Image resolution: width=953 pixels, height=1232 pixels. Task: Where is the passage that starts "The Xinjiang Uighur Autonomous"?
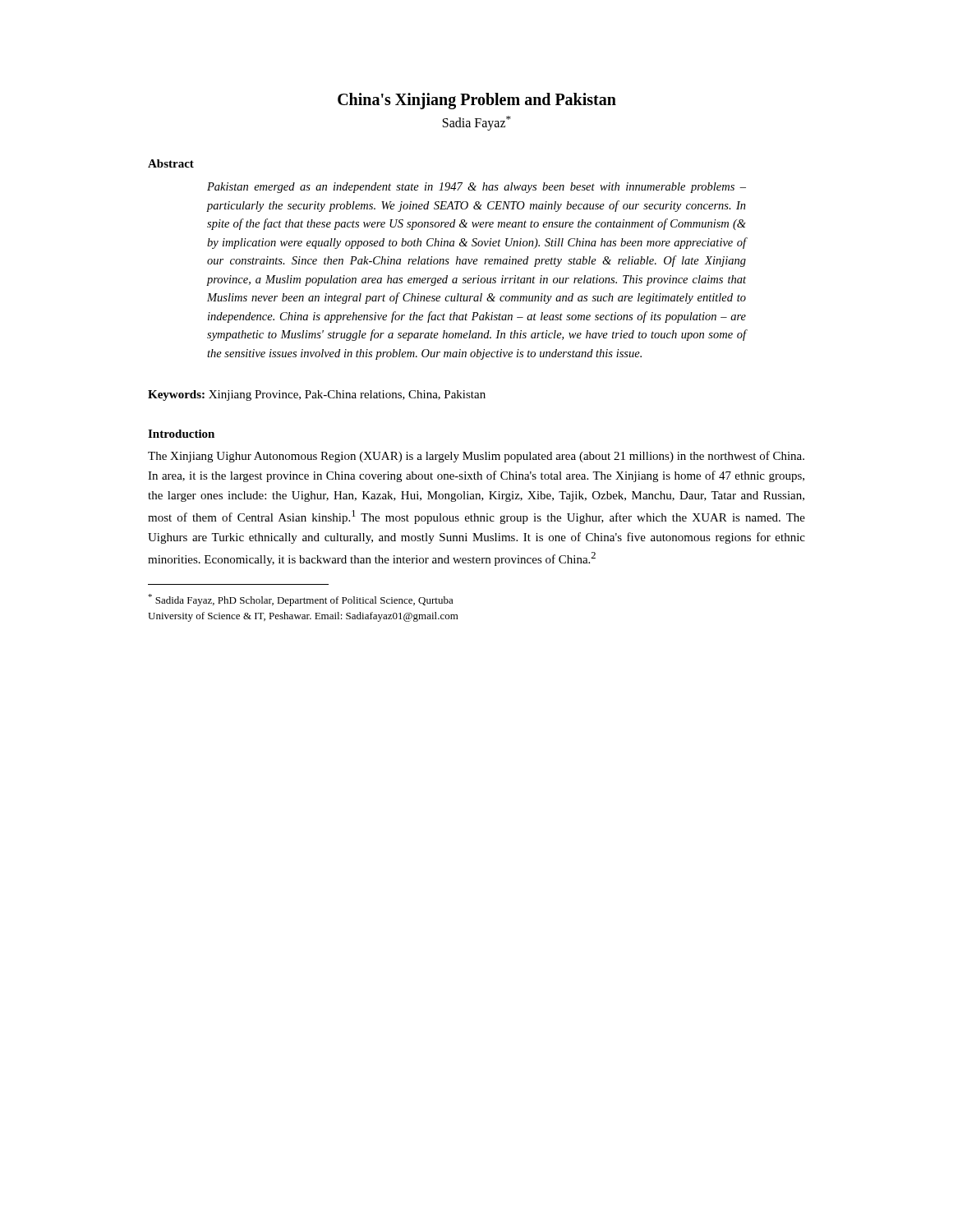476,507
